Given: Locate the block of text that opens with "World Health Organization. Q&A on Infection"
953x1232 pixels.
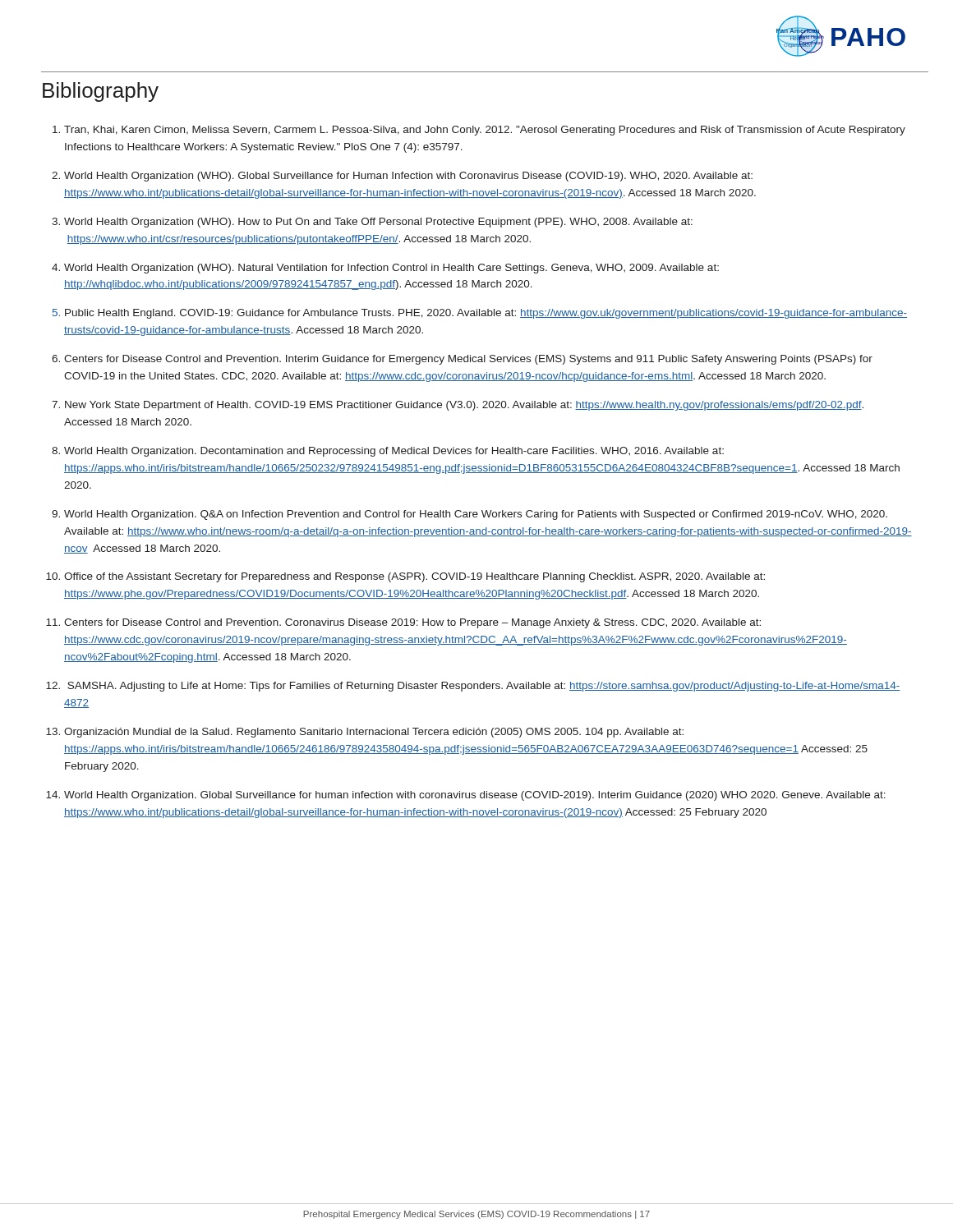Looking at the screenshot, I should (x=488, y=531).
